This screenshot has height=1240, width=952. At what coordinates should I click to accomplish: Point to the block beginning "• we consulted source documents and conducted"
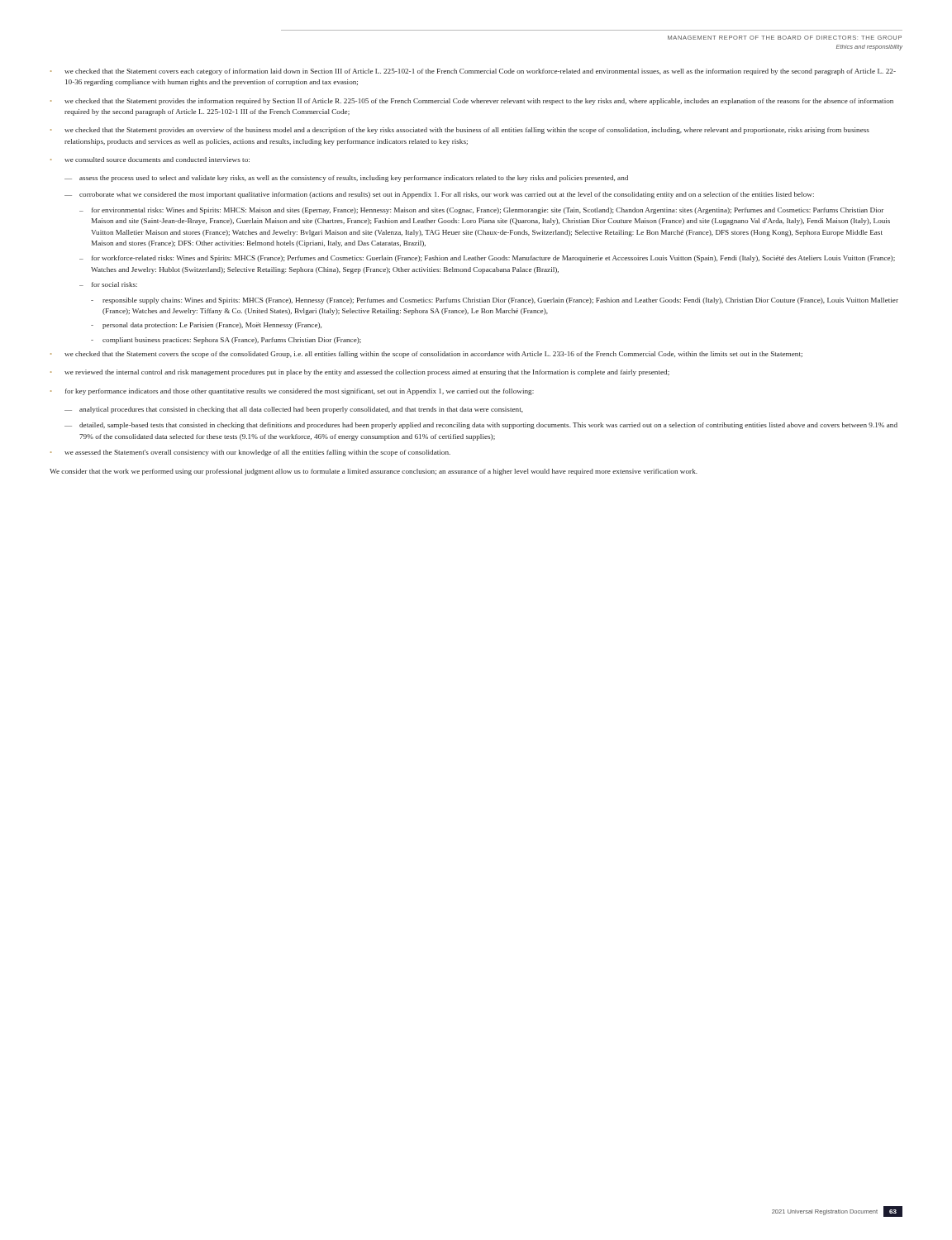coord(150,160)
